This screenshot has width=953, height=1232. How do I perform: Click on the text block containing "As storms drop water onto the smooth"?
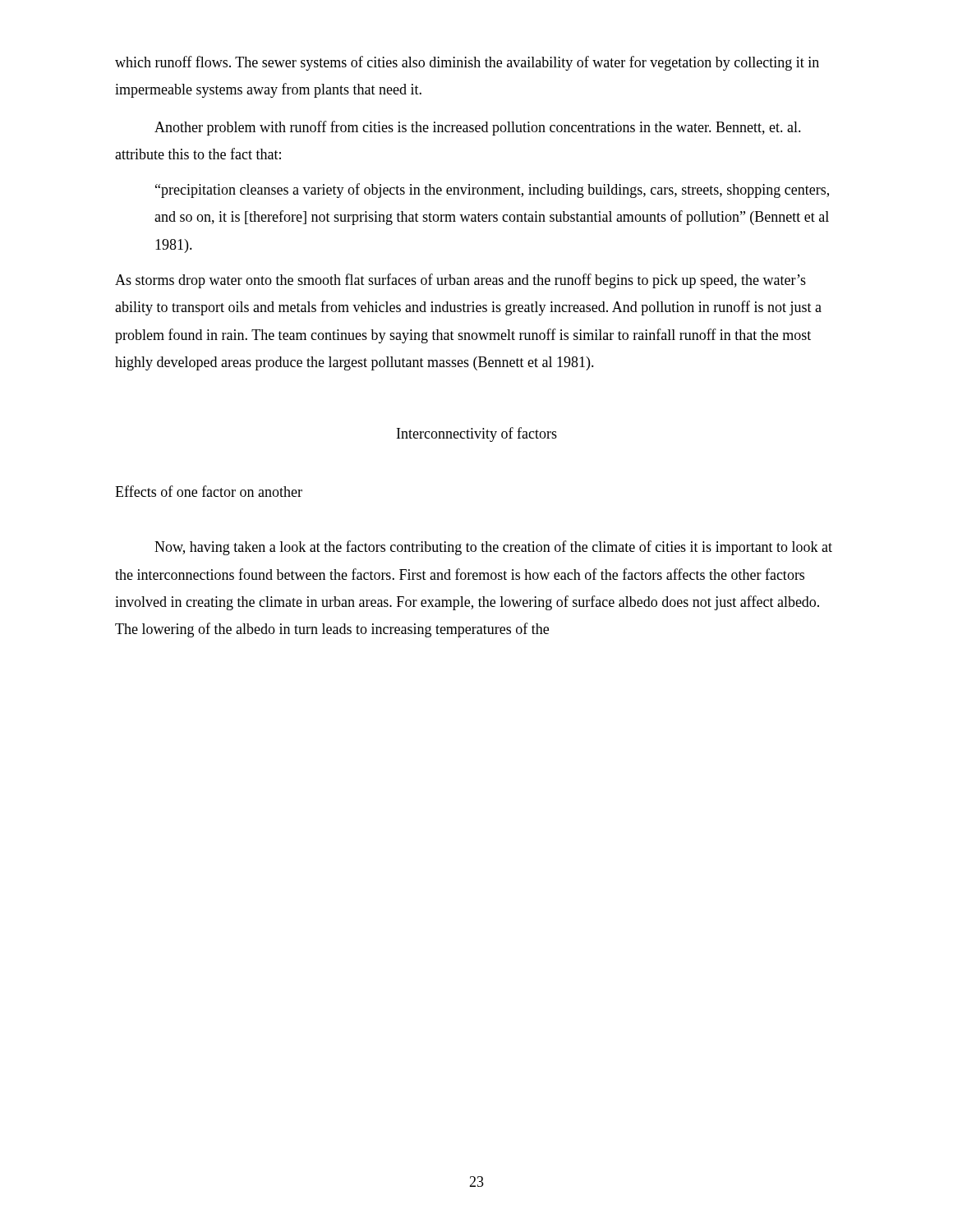pyautogui.click(x=468, y=321)
